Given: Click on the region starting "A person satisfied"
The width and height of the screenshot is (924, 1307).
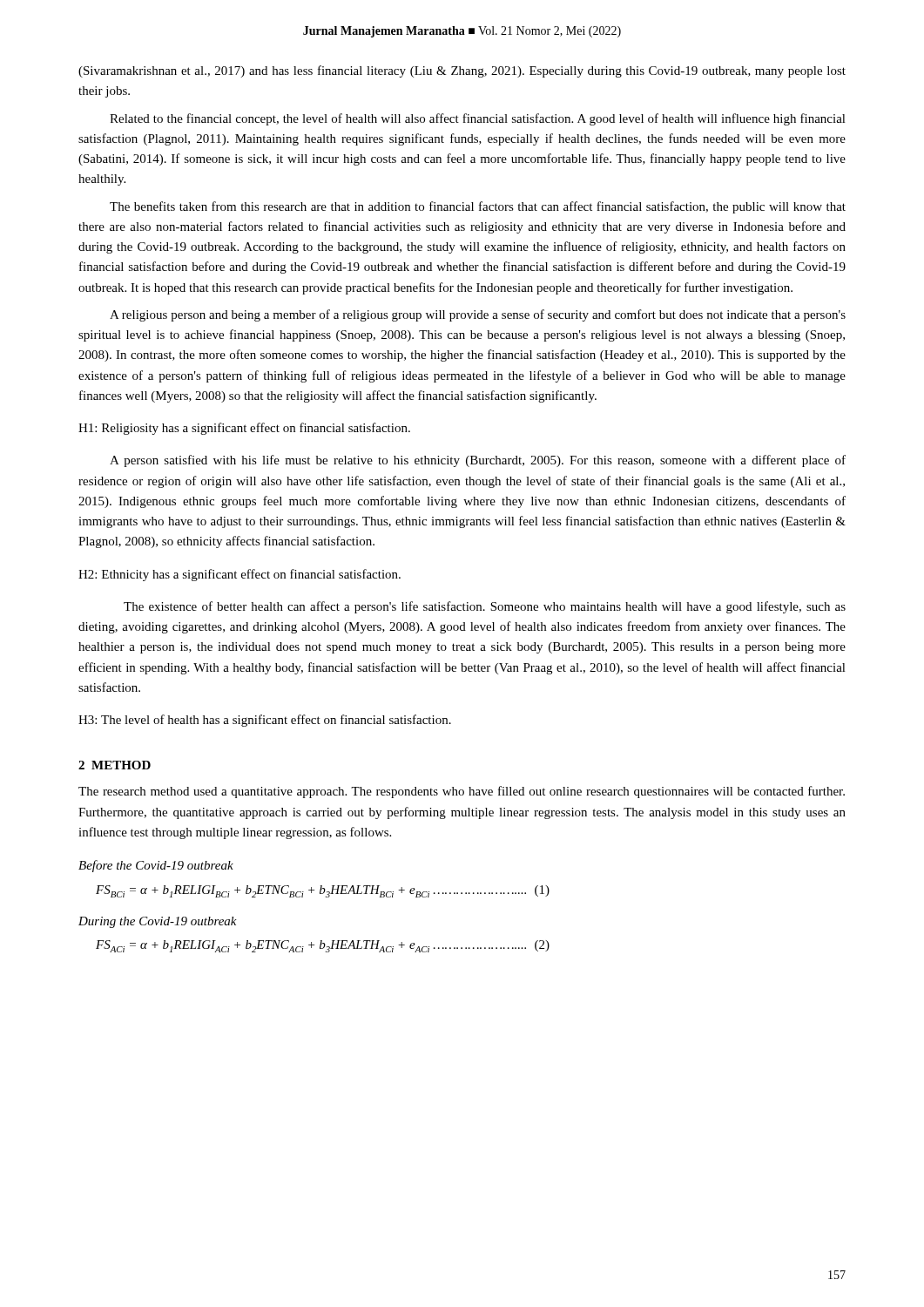Looking at the screenshot, I should coord(462,501).
